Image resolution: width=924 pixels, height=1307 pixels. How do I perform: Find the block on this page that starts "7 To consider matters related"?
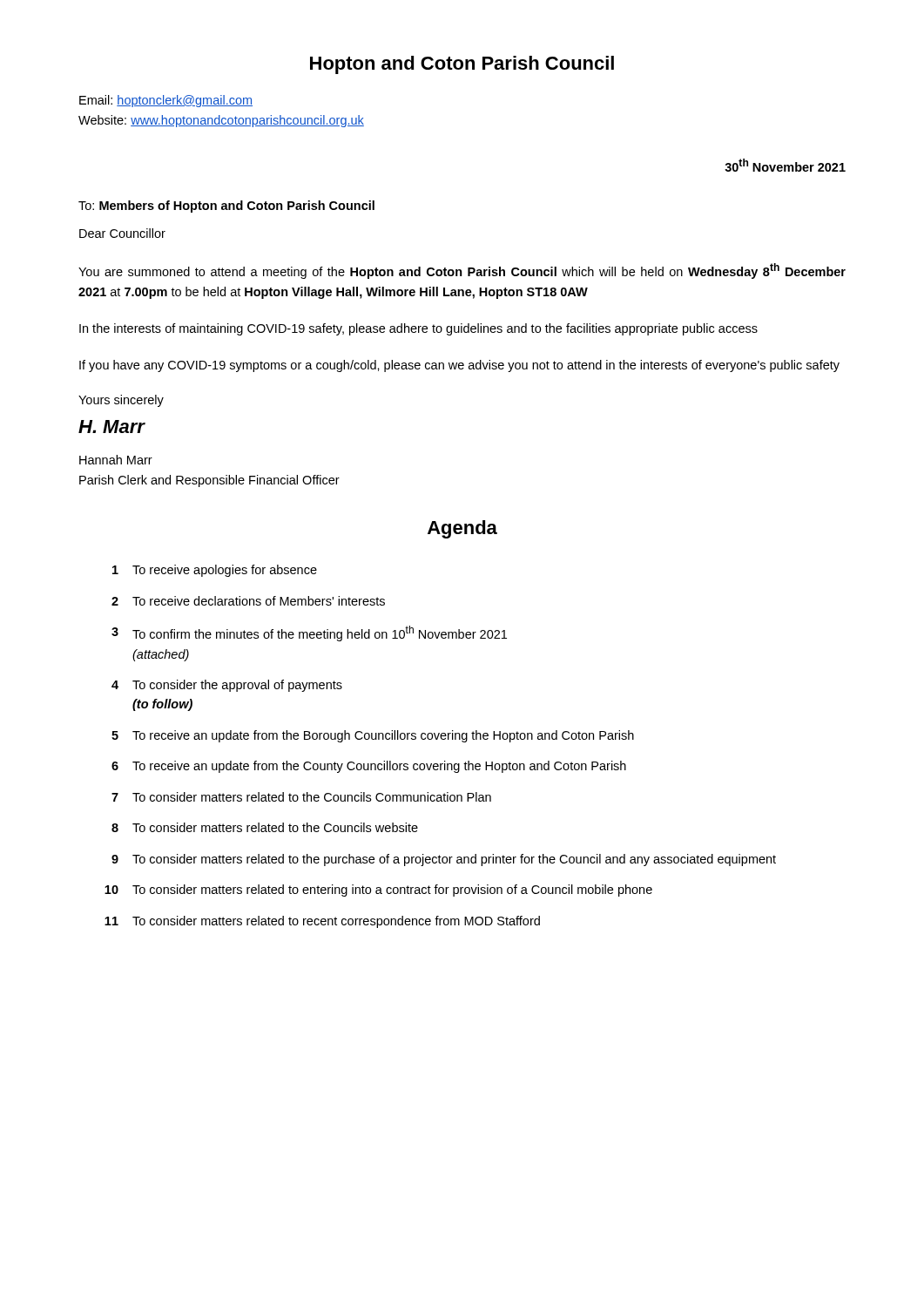coord(462,797)
